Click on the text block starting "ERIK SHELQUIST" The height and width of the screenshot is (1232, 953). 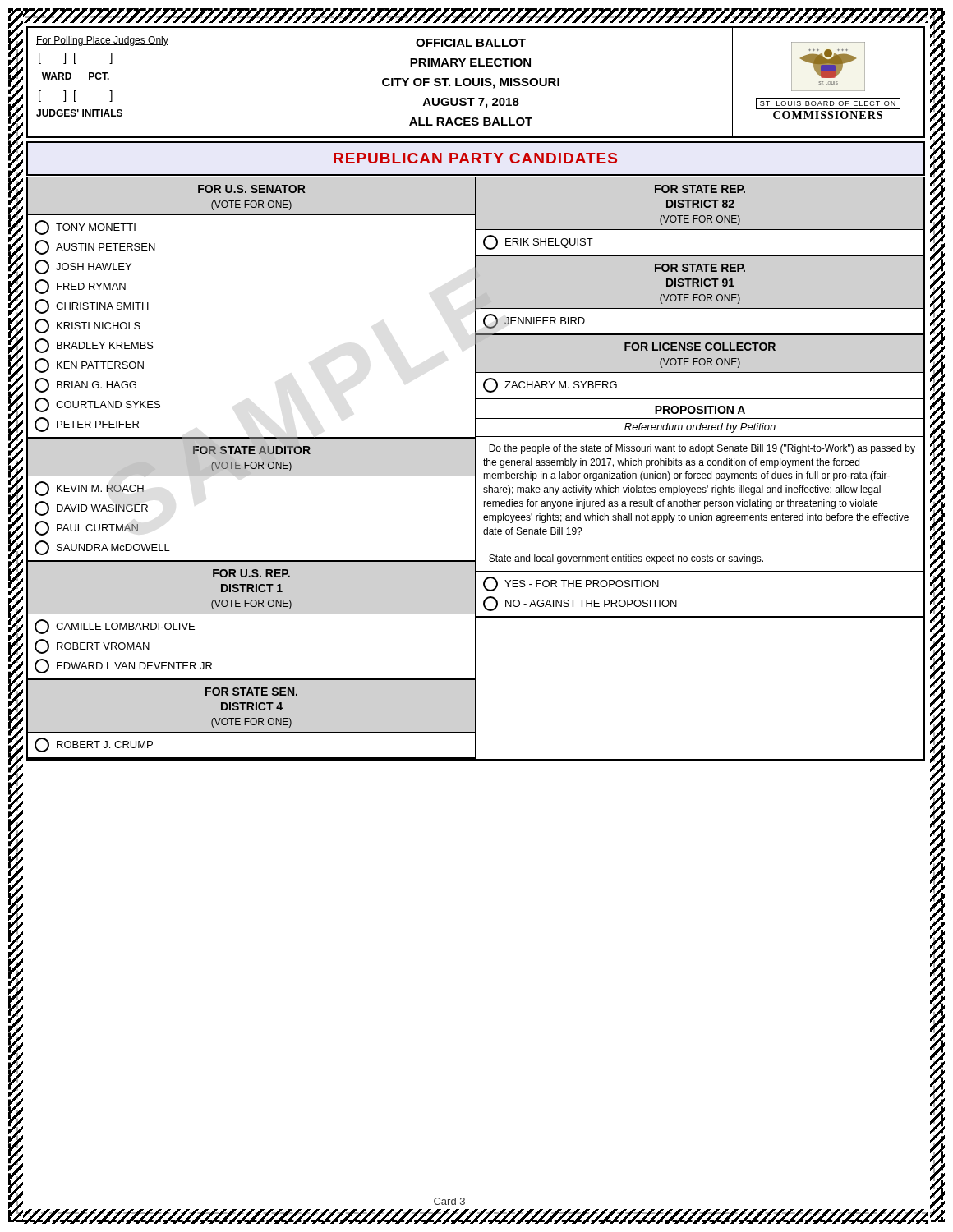[538, 242]
